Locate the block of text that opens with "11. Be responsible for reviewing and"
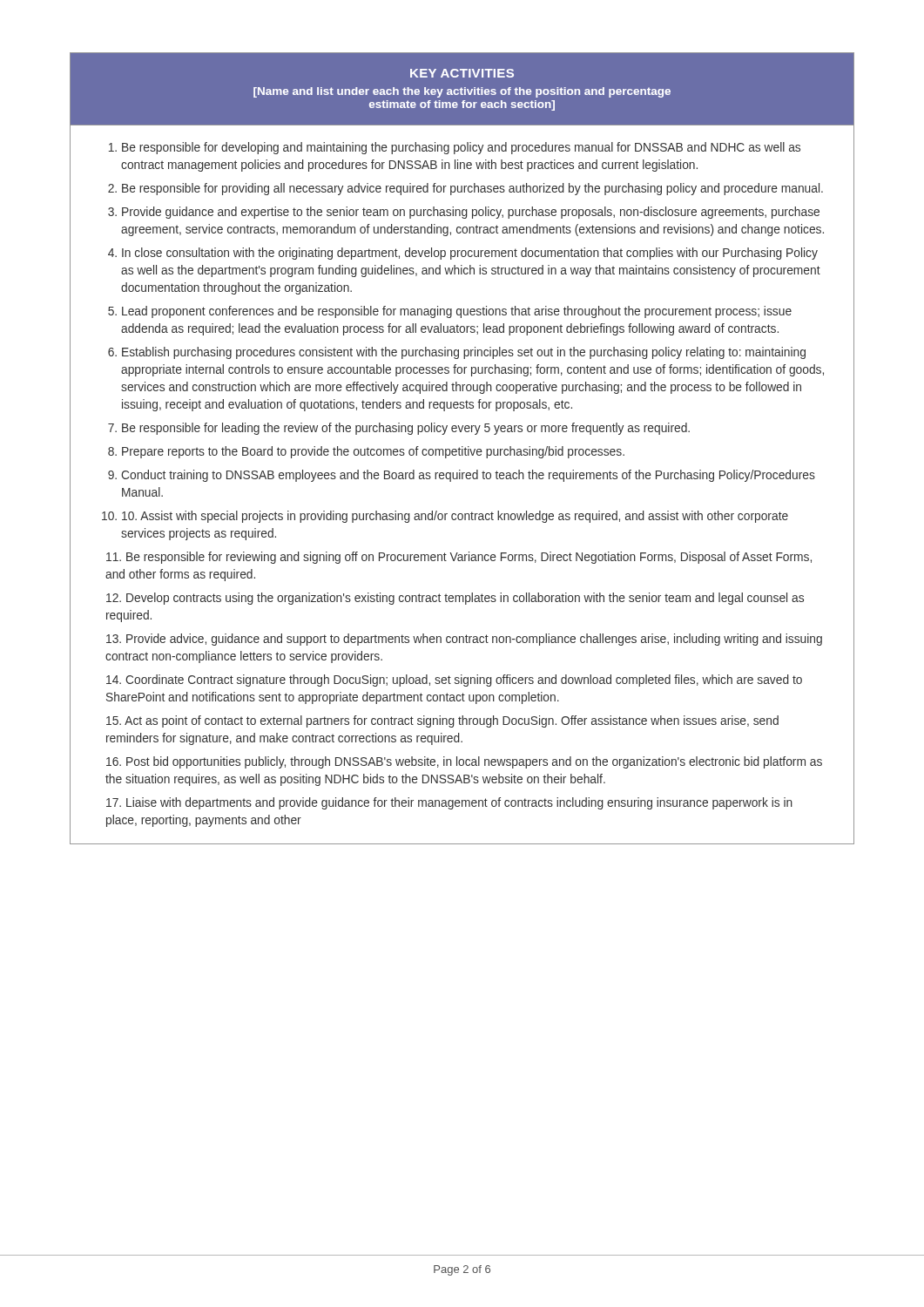 [x=459, y=566]
